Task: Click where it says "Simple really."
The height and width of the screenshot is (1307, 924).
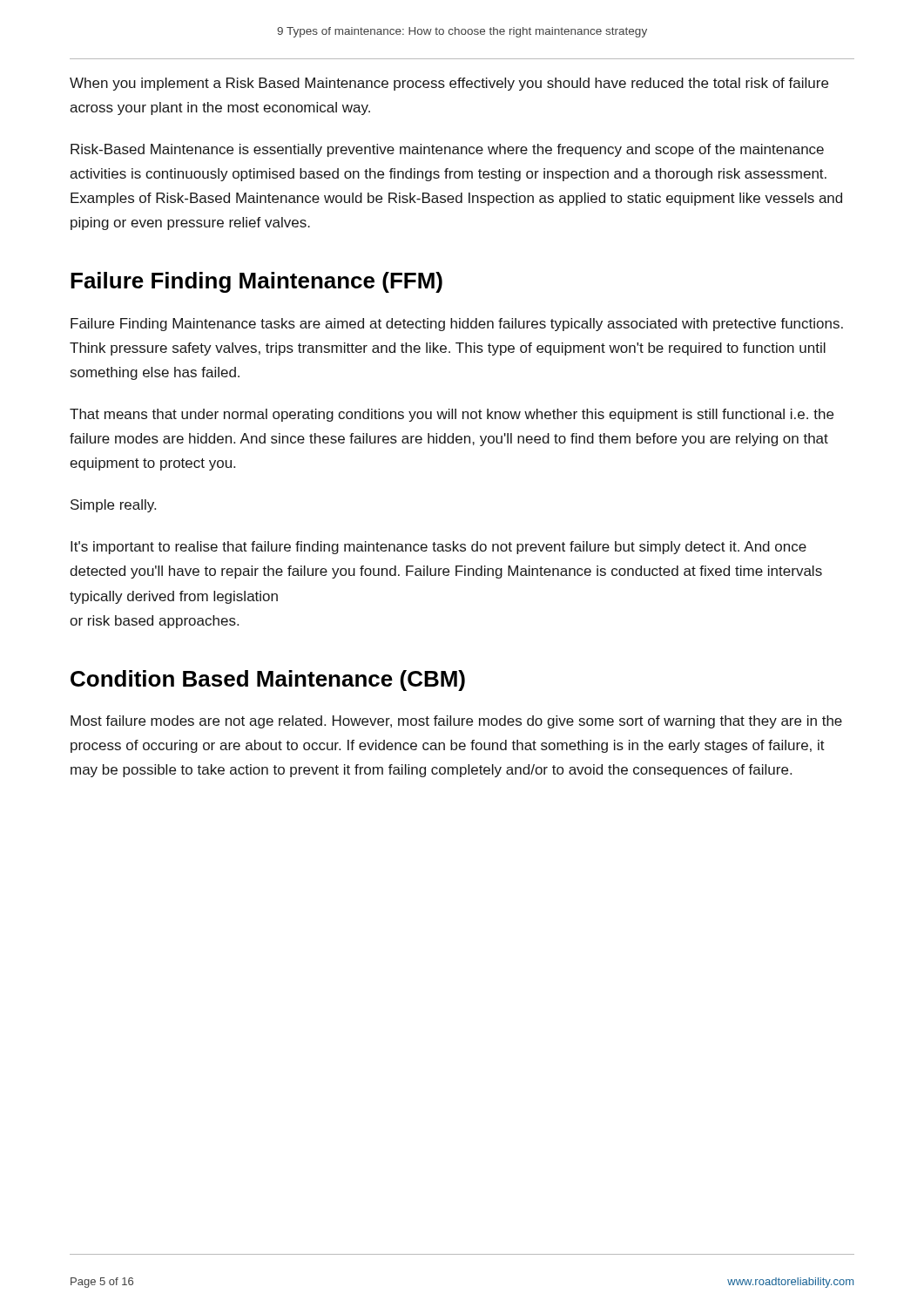Action: [114, 505]
